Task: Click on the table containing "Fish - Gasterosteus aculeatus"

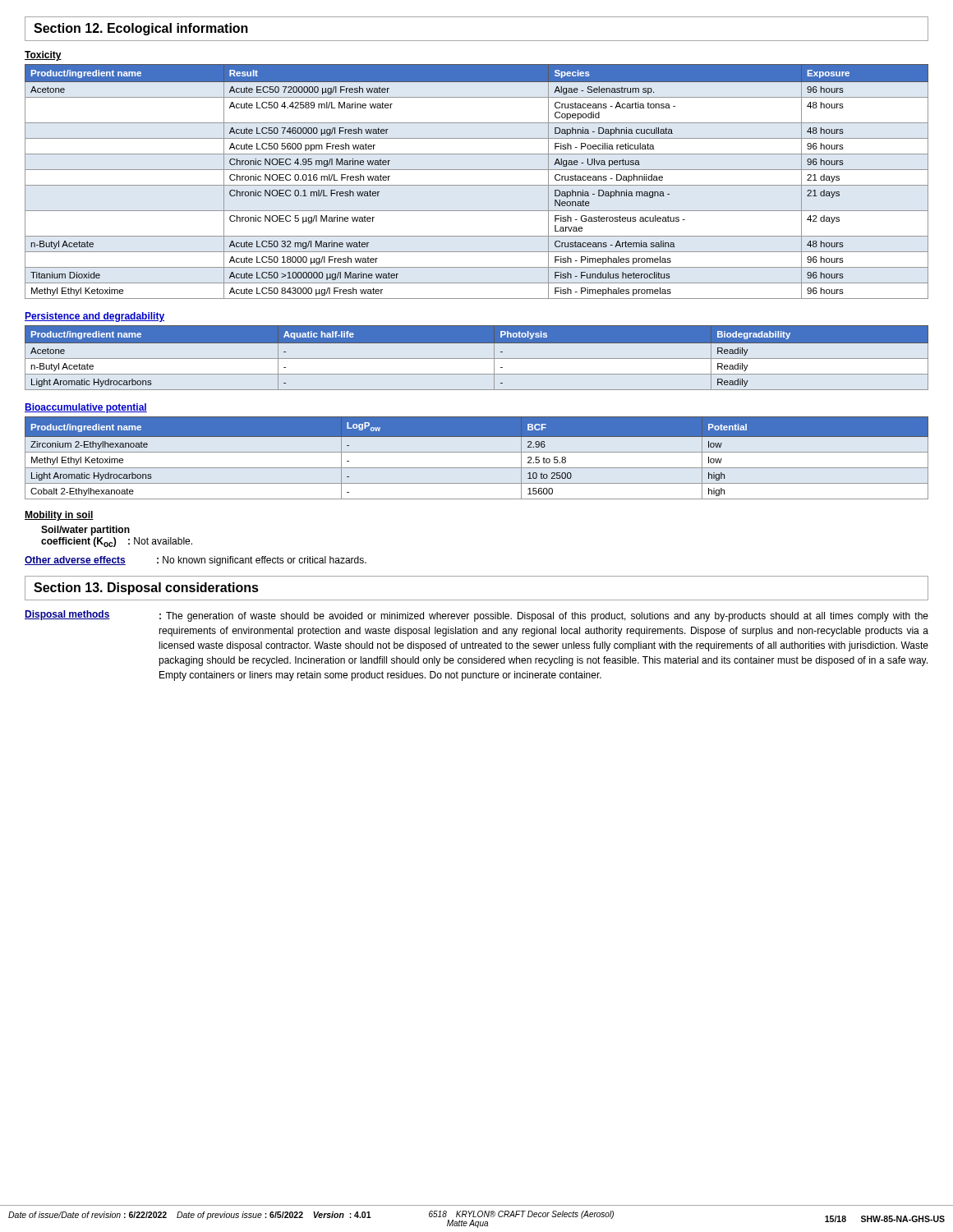Action: (476, 182)
